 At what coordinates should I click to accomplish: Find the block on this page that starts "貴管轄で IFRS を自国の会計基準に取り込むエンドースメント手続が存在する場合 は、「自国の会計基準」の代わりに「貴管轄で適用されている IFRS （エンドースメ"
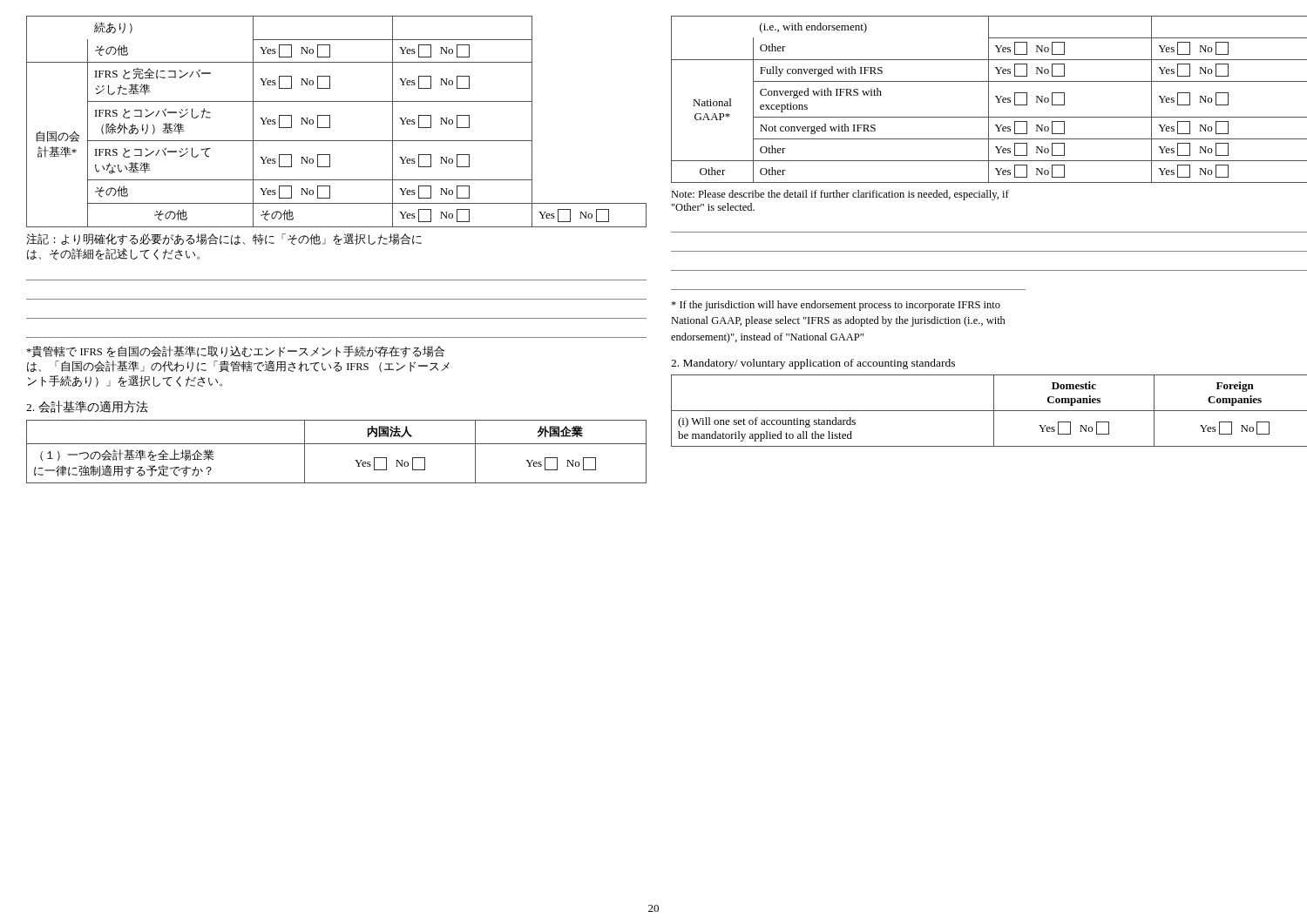239,367
